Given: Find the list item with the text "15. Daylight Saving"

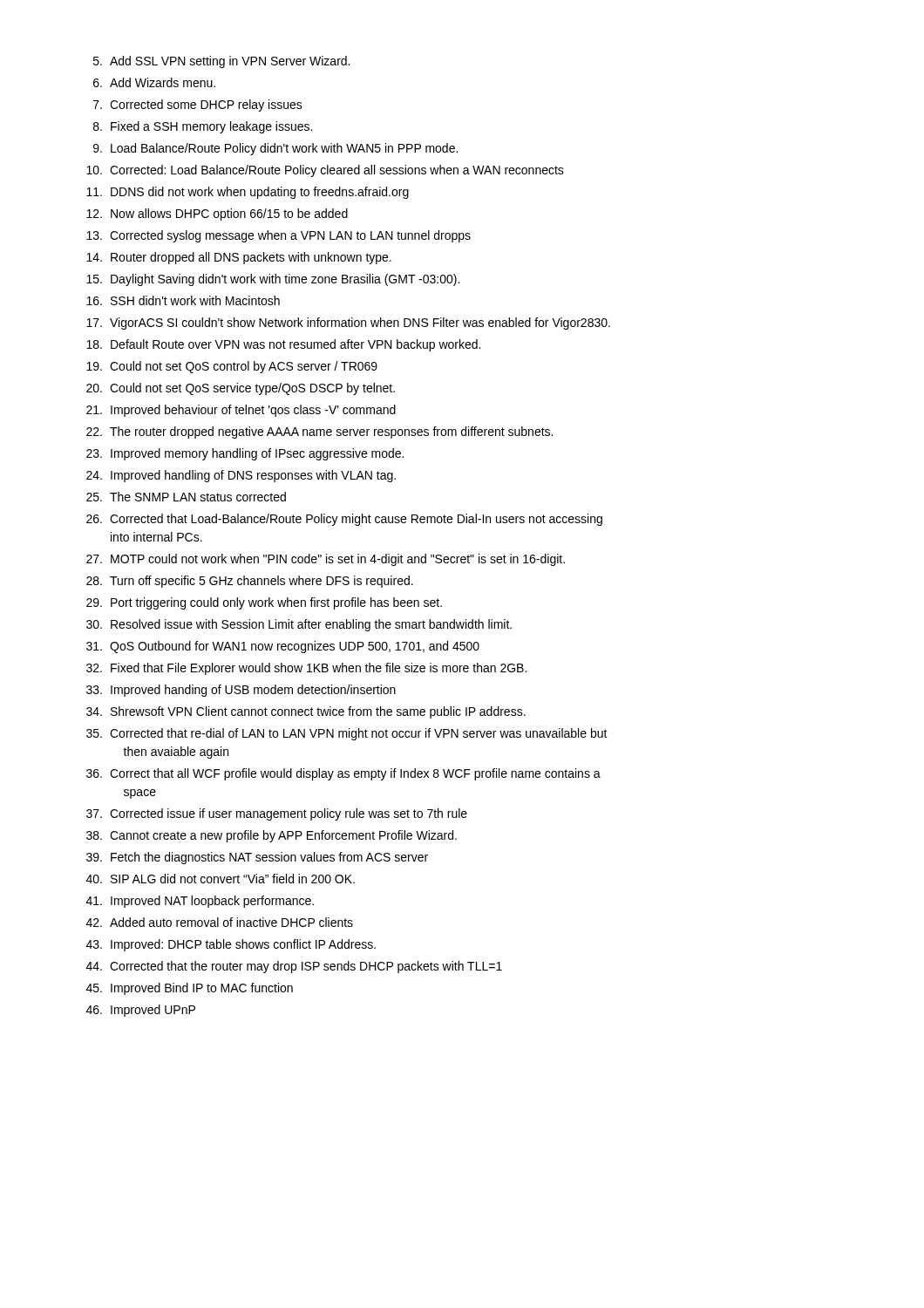Looking at the screenshot, I should pyautogui.click(x=462, y=280).
